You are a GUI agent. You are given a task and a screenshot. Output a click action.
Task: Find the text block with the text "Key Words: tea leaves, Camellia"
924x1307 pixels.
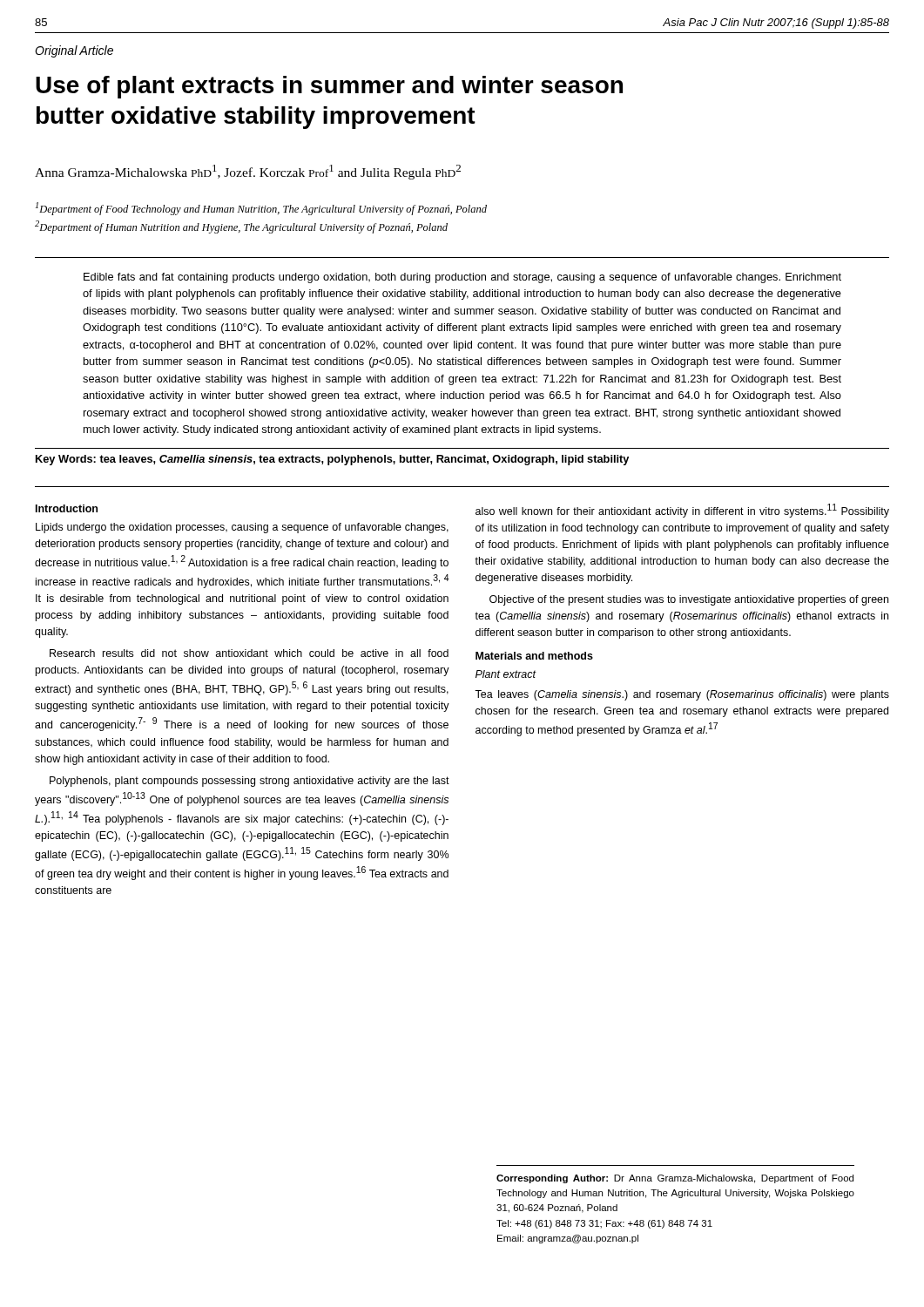[x=332, y=459]
